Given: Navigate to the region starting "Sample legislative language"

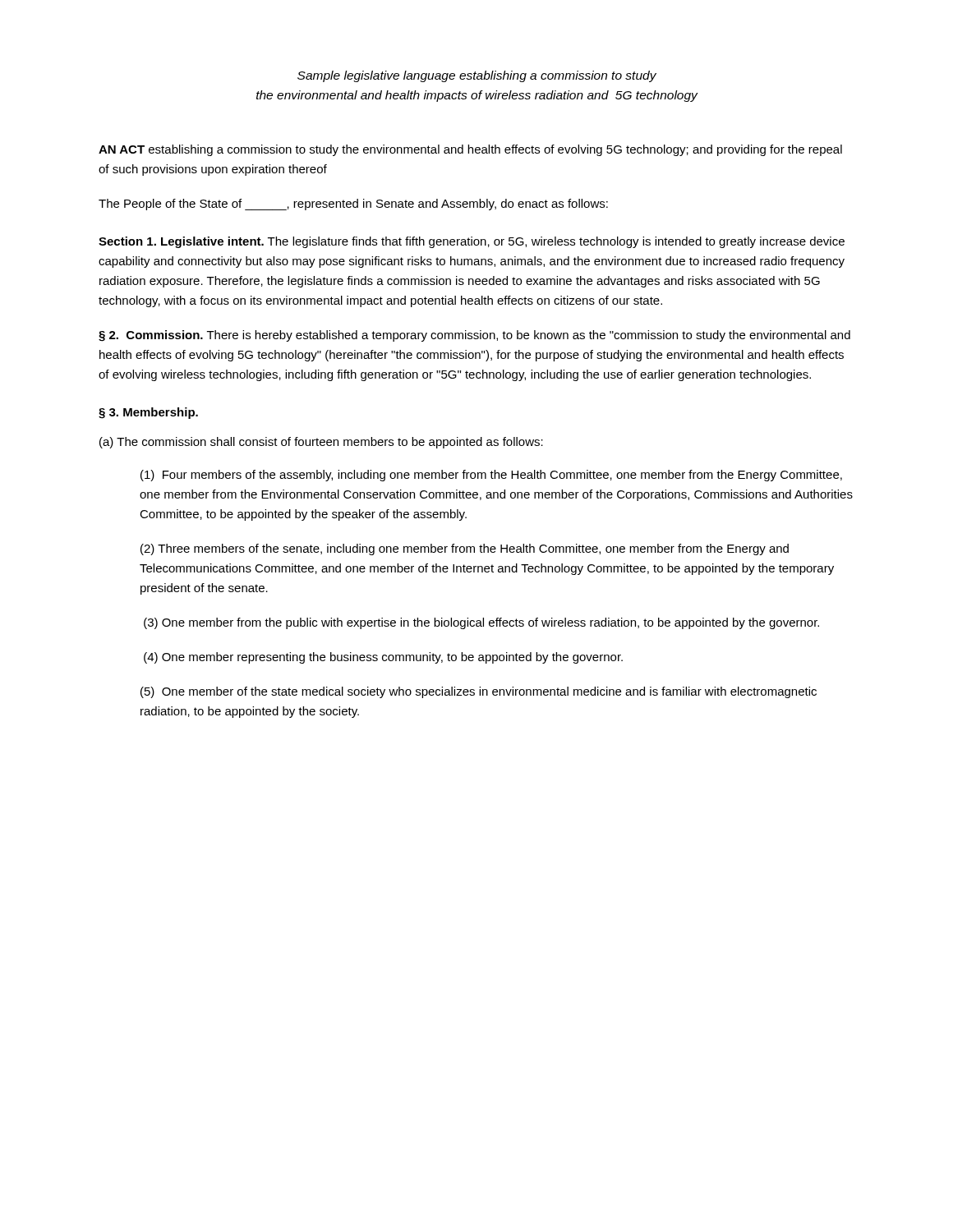Looking at the screenshot, I should 476,85.
